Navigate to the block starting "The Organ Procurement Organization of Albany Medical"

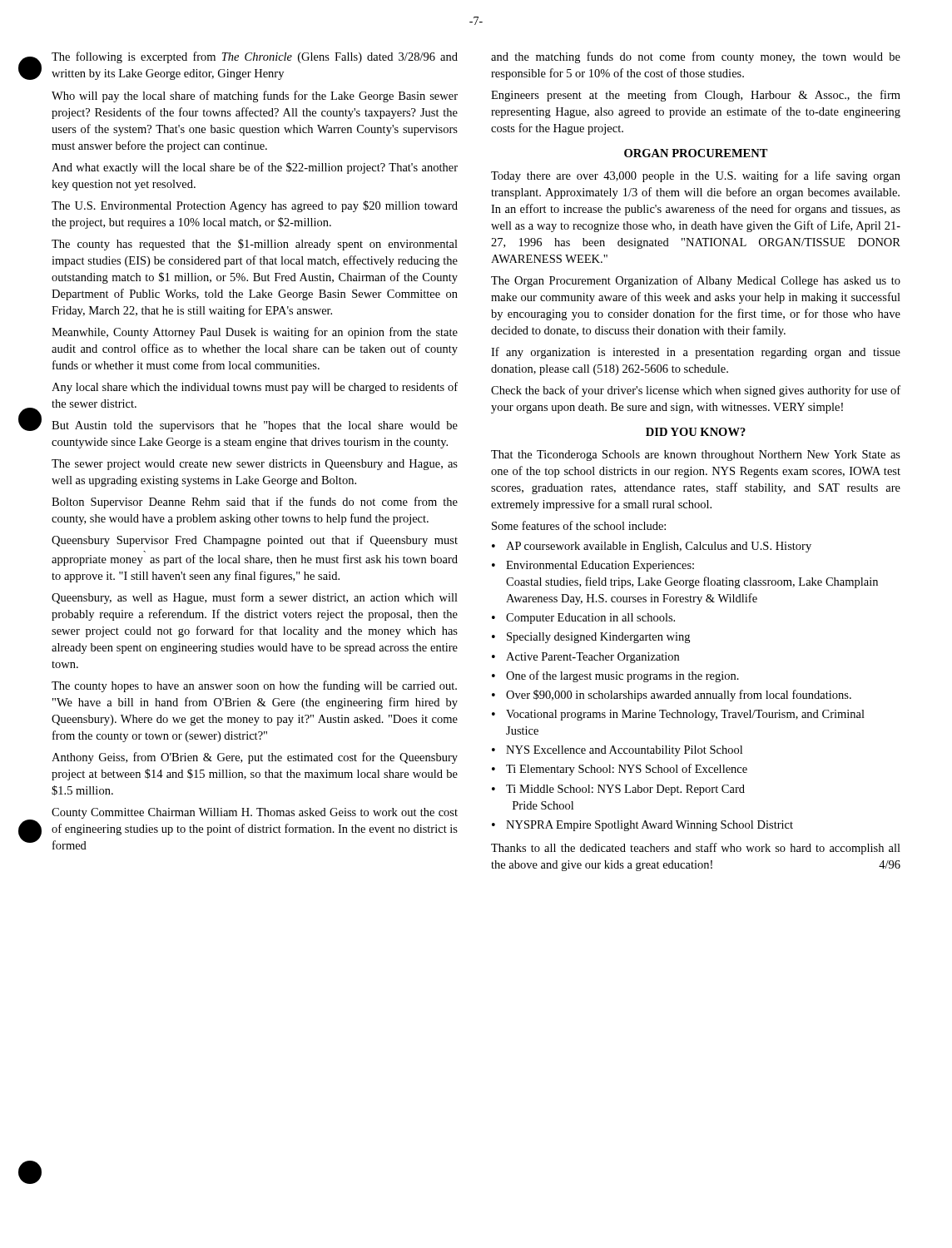[696, 305]
